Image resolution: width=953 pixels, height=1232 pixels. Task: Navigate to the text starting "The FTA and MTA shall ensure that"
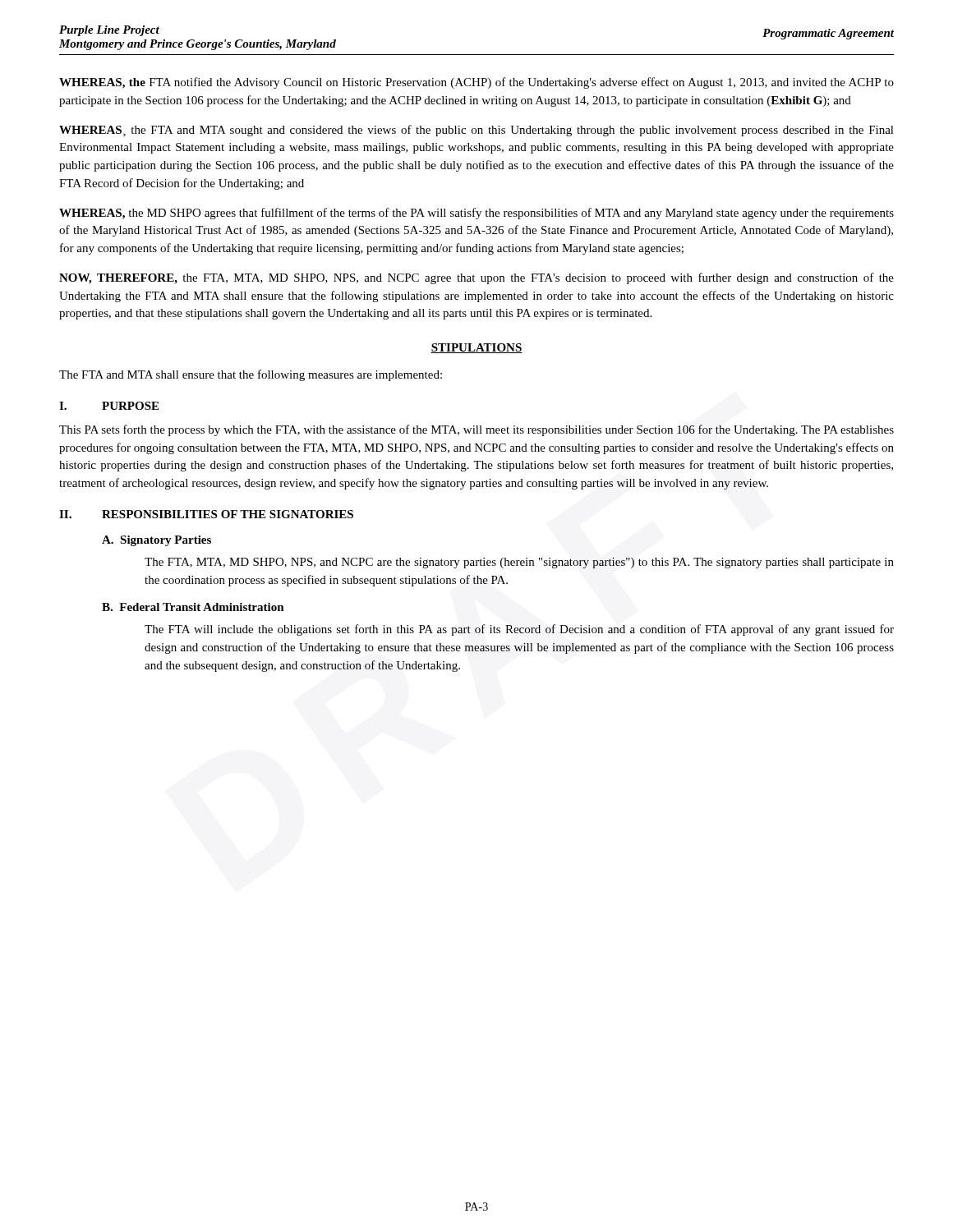tap(251, 375)
